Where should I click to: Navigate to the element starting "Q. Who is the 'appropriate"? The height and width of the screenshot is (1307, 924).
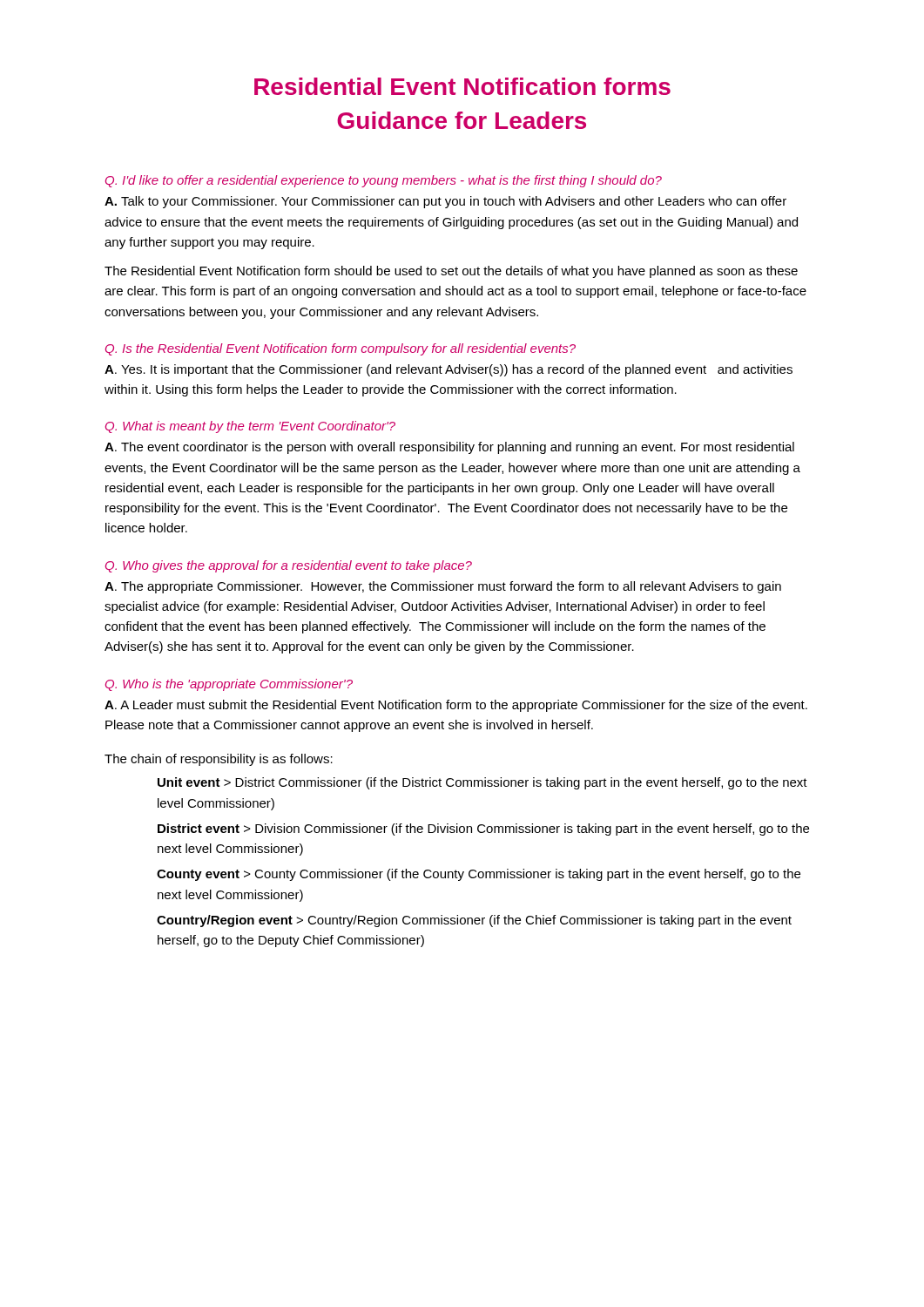pos(229,683)
